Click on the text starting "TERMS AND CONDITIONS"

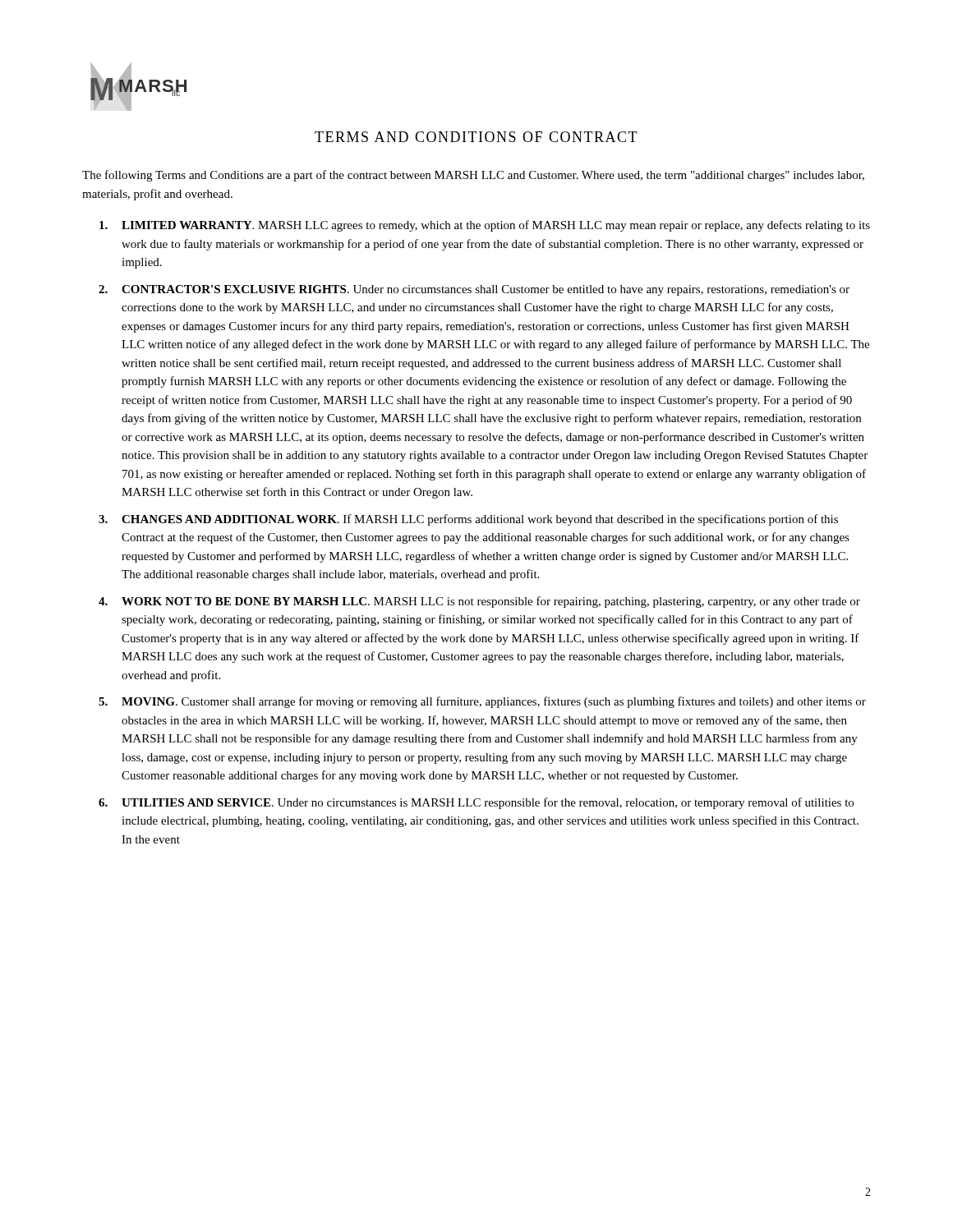click(x=476, y=137)
